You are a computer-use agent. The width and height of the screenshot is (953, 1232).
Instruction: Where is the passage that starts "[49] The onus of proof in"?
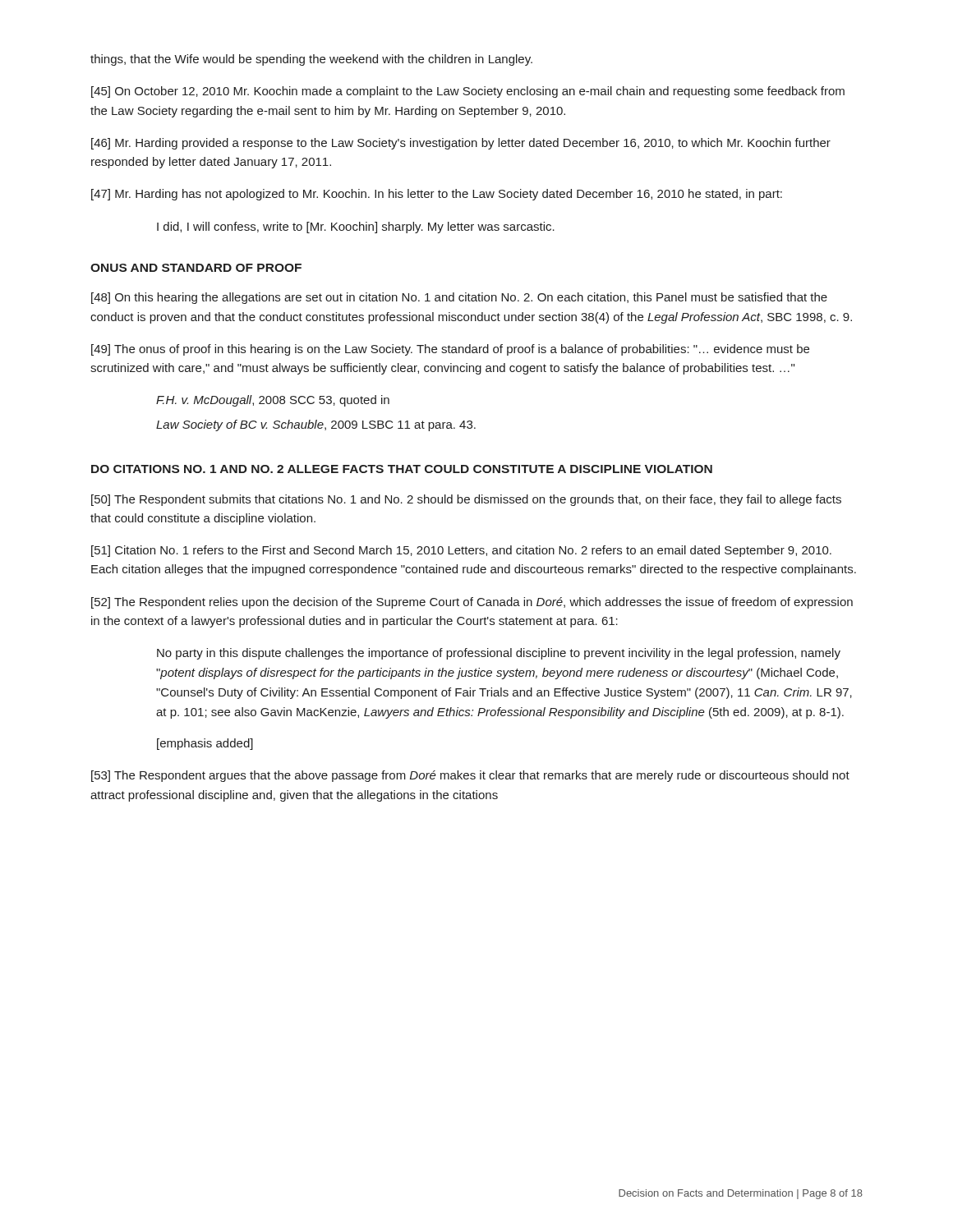[450, 358]
